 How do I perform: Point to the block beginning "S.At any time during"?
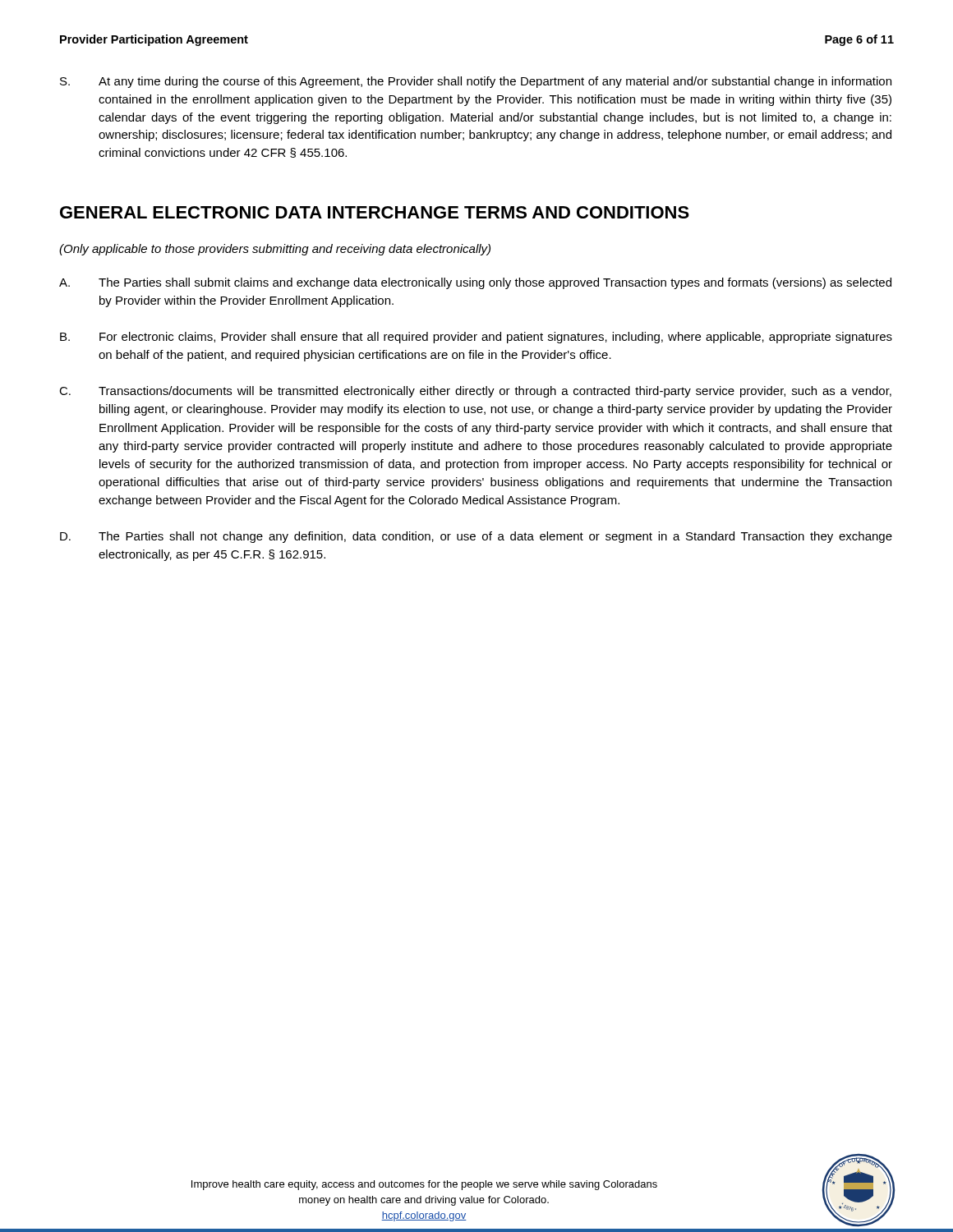(476, 117)
